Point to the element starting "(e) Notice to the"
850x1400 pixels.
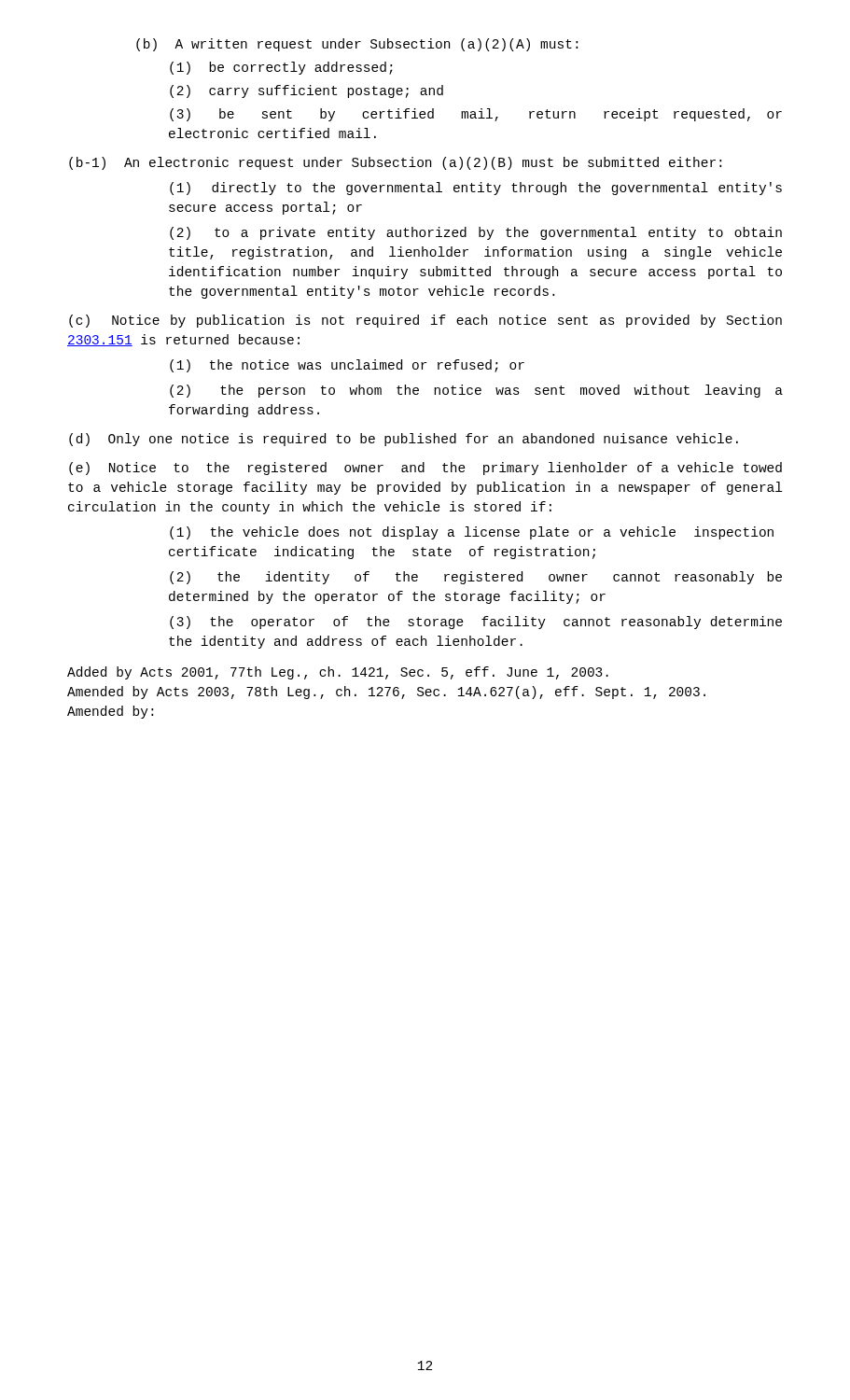click(x=425, y=488)
